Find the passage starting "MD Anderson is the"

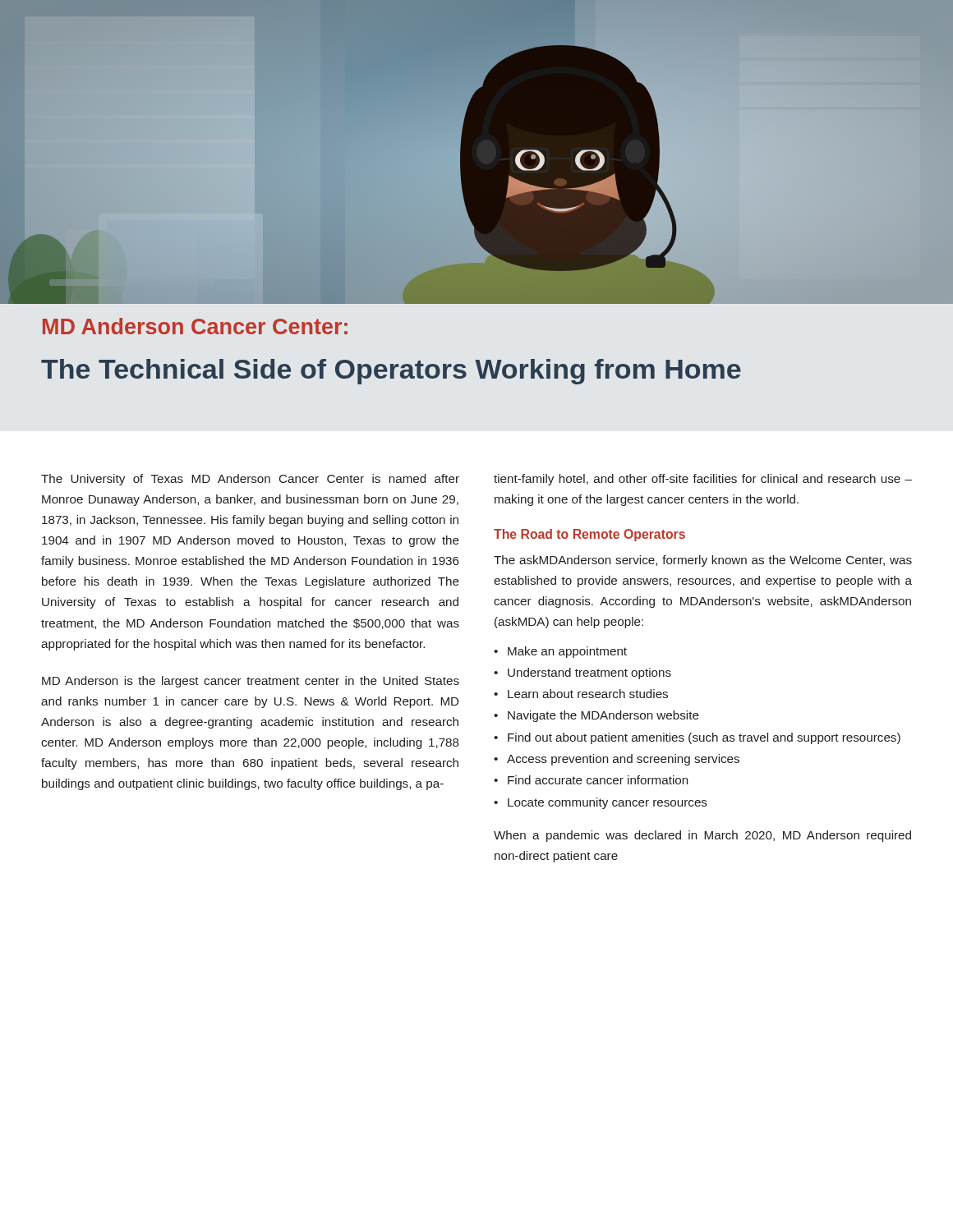coord(250,732)
